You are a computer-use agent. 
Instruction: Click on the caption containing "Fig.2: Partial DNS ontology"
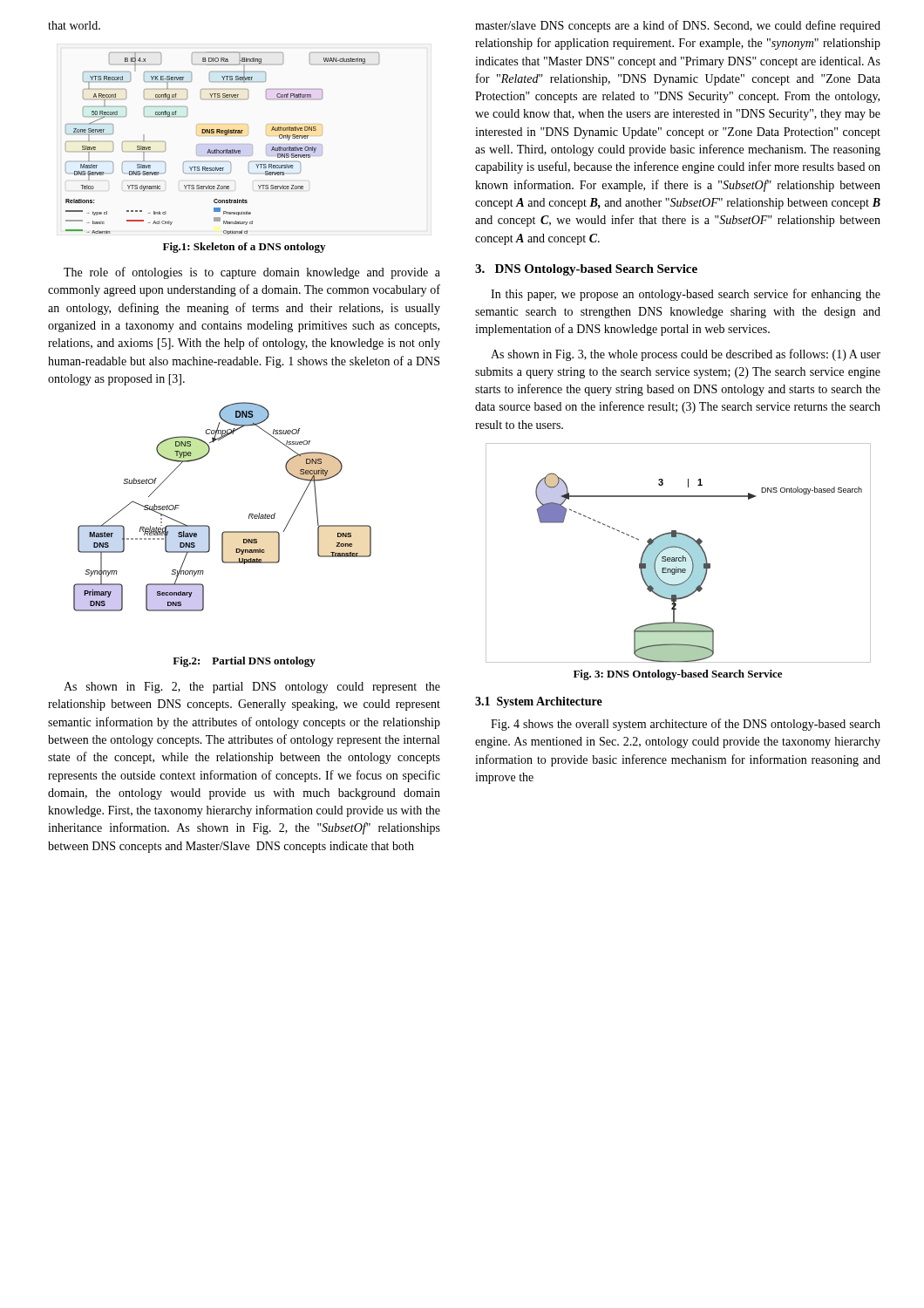tap(244, 662)
